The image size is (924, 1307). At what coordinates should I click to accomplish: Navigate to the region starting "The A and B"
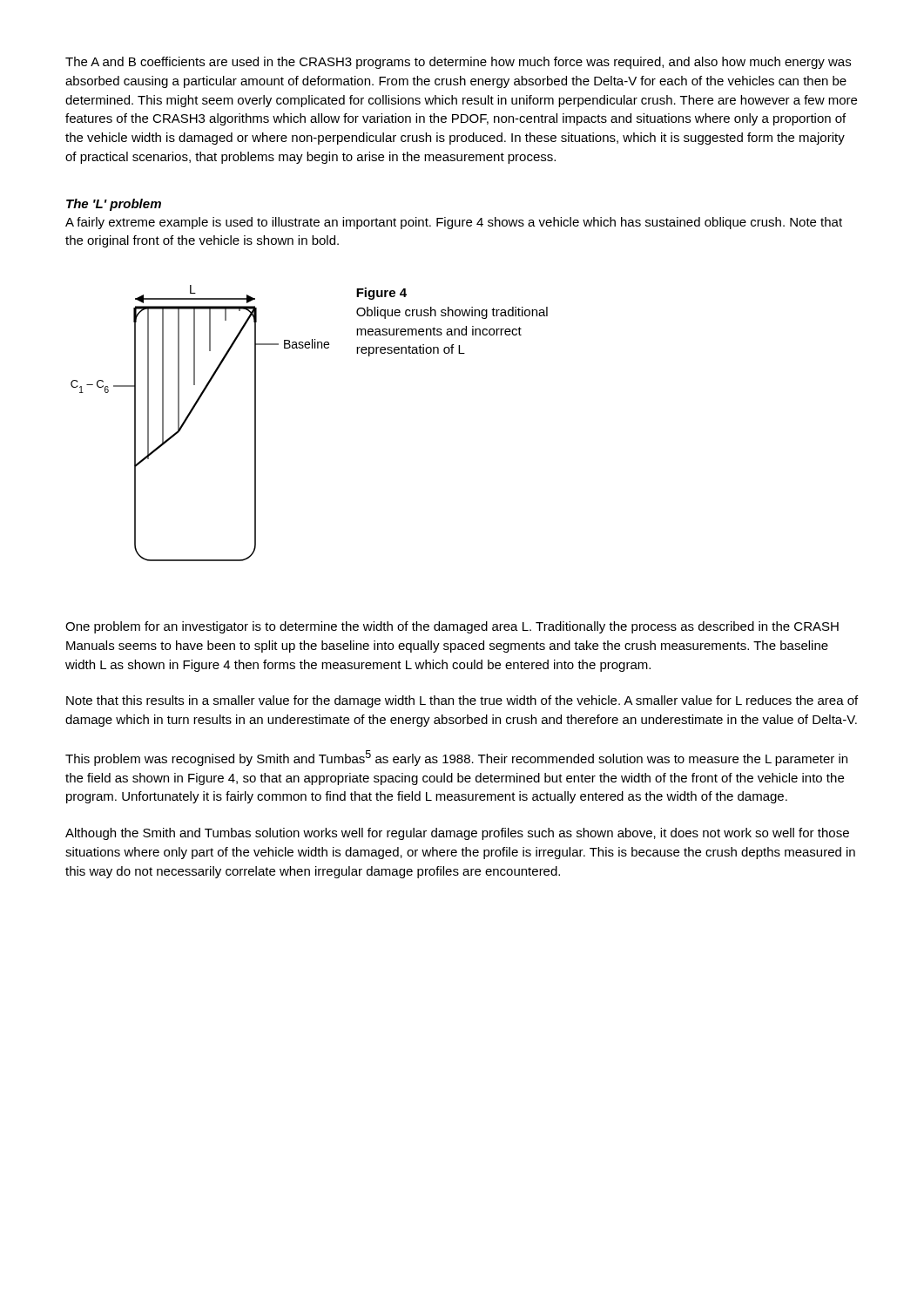(x=462, y=109)
